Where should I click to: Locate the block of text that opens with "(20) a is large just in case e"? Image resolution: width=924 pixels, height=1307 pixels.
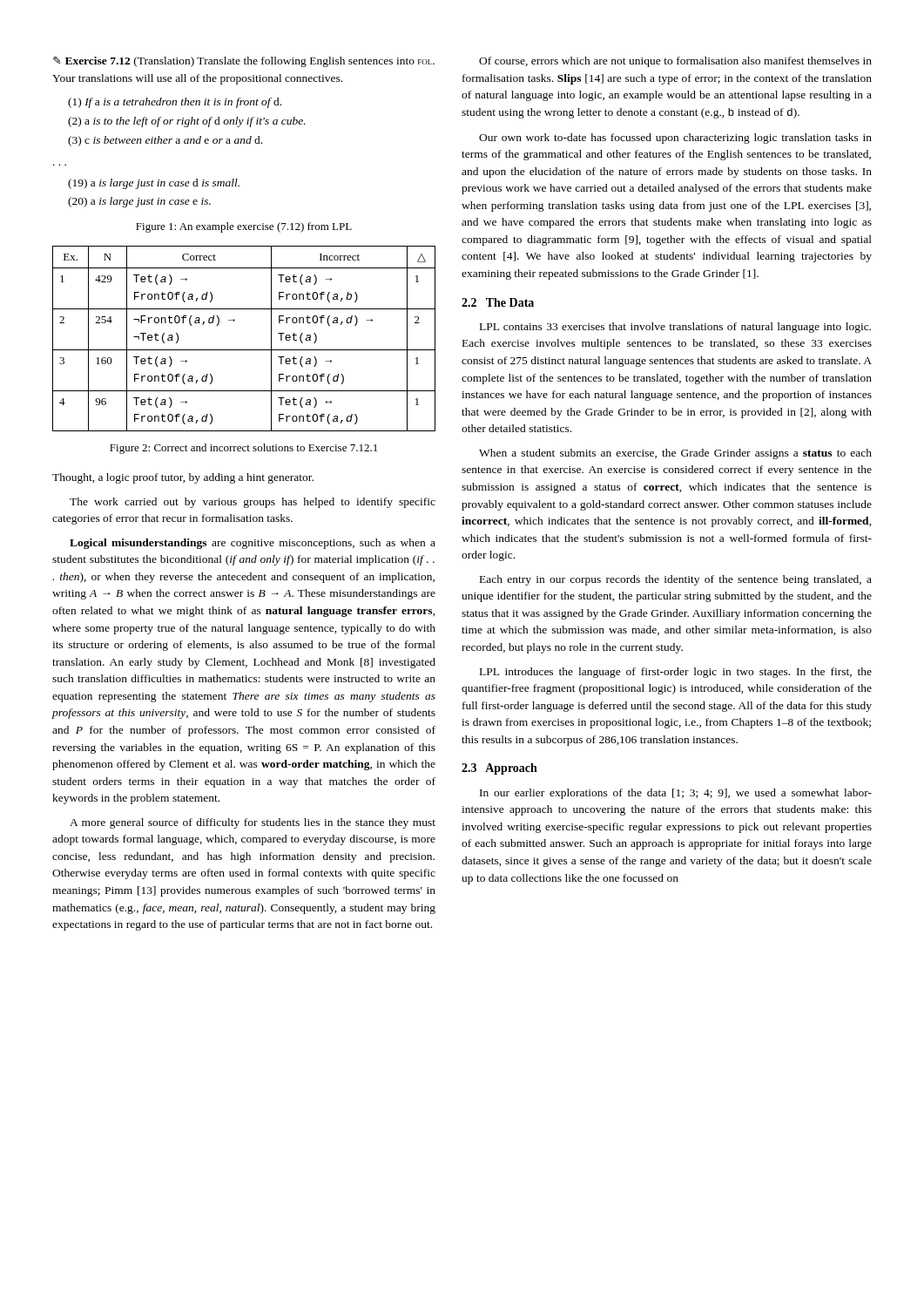[140, 201]
